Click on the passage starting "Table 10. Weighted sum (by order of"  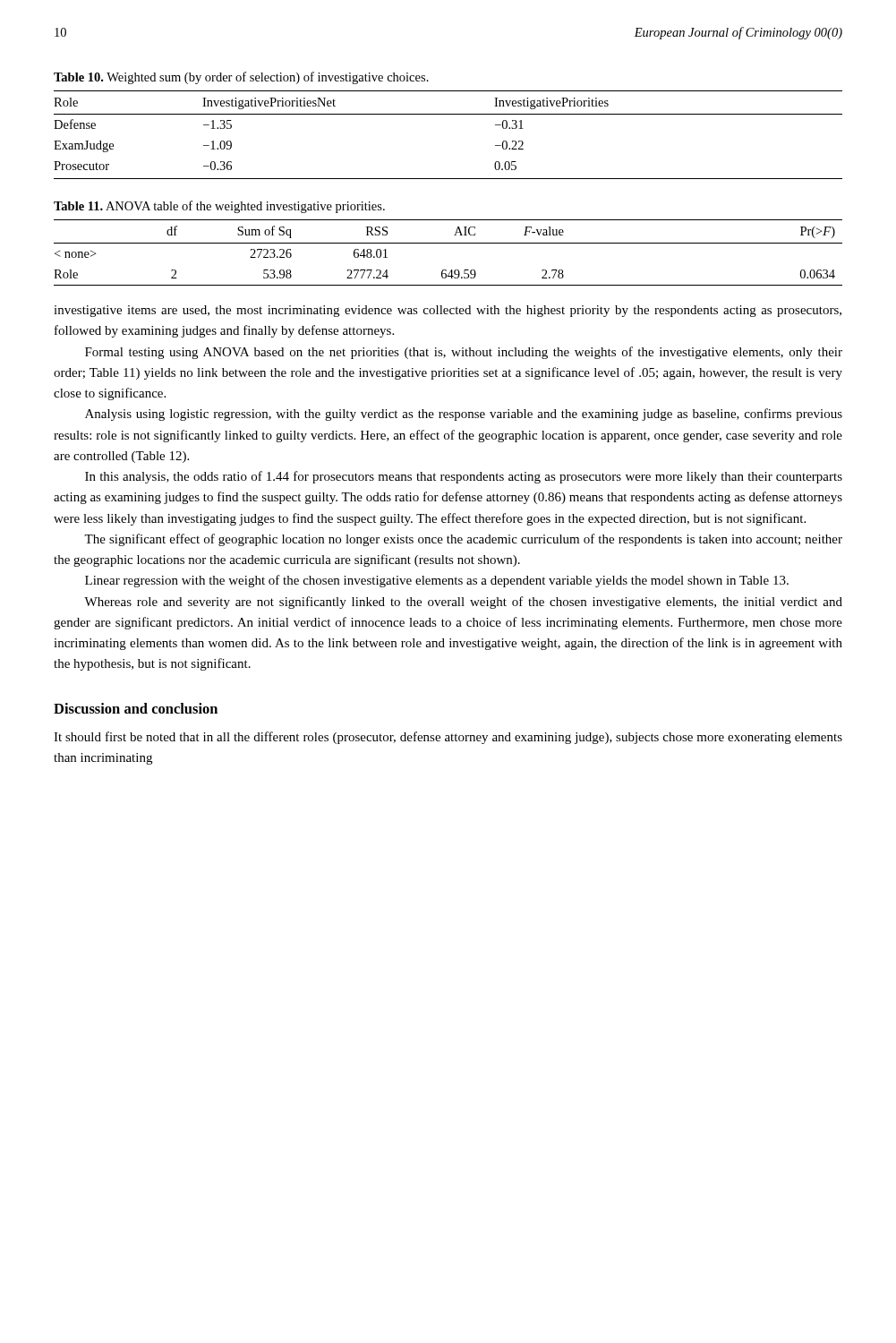(241, 77)
